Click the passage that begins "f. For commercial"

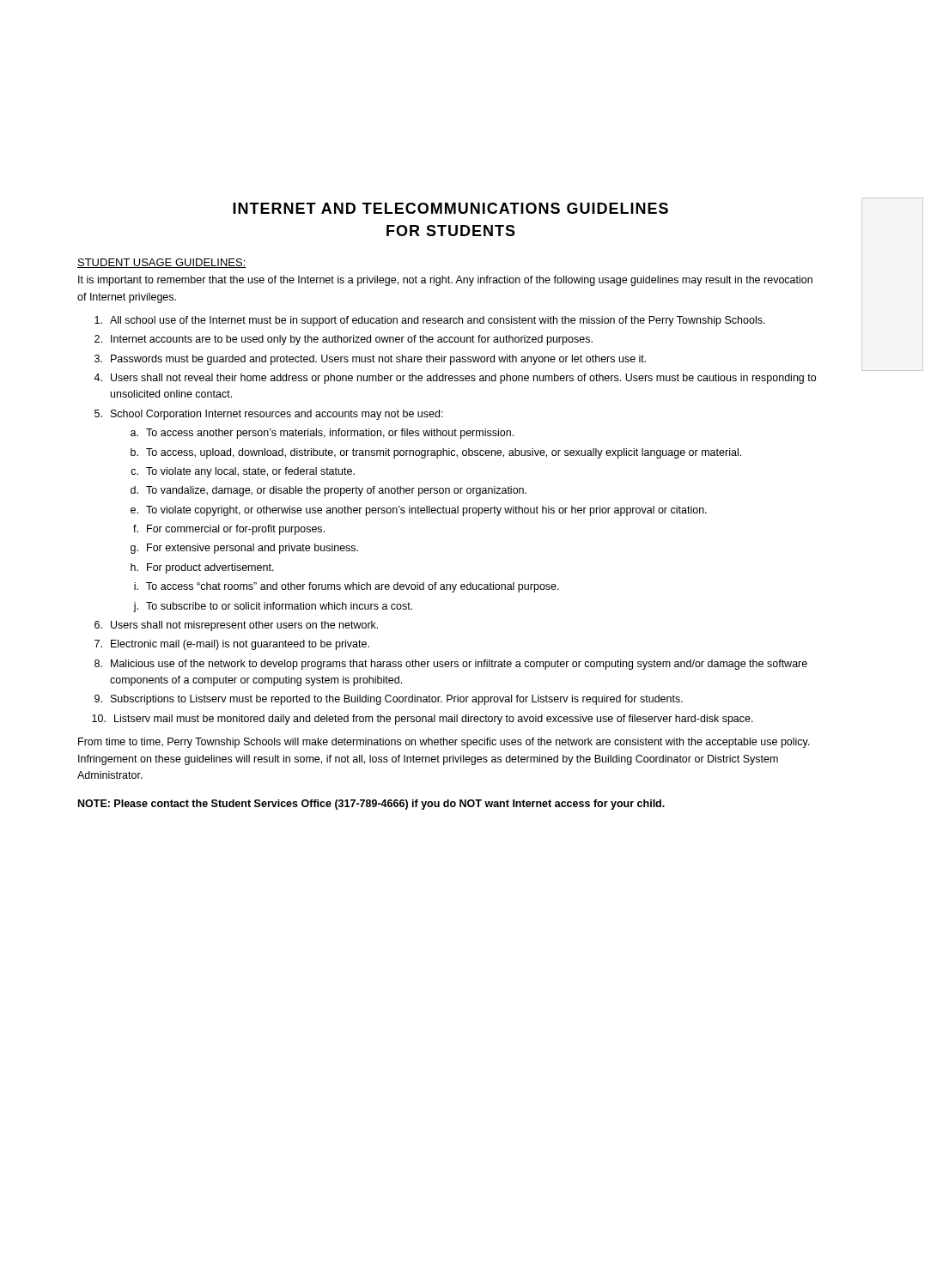coord(229,530)
